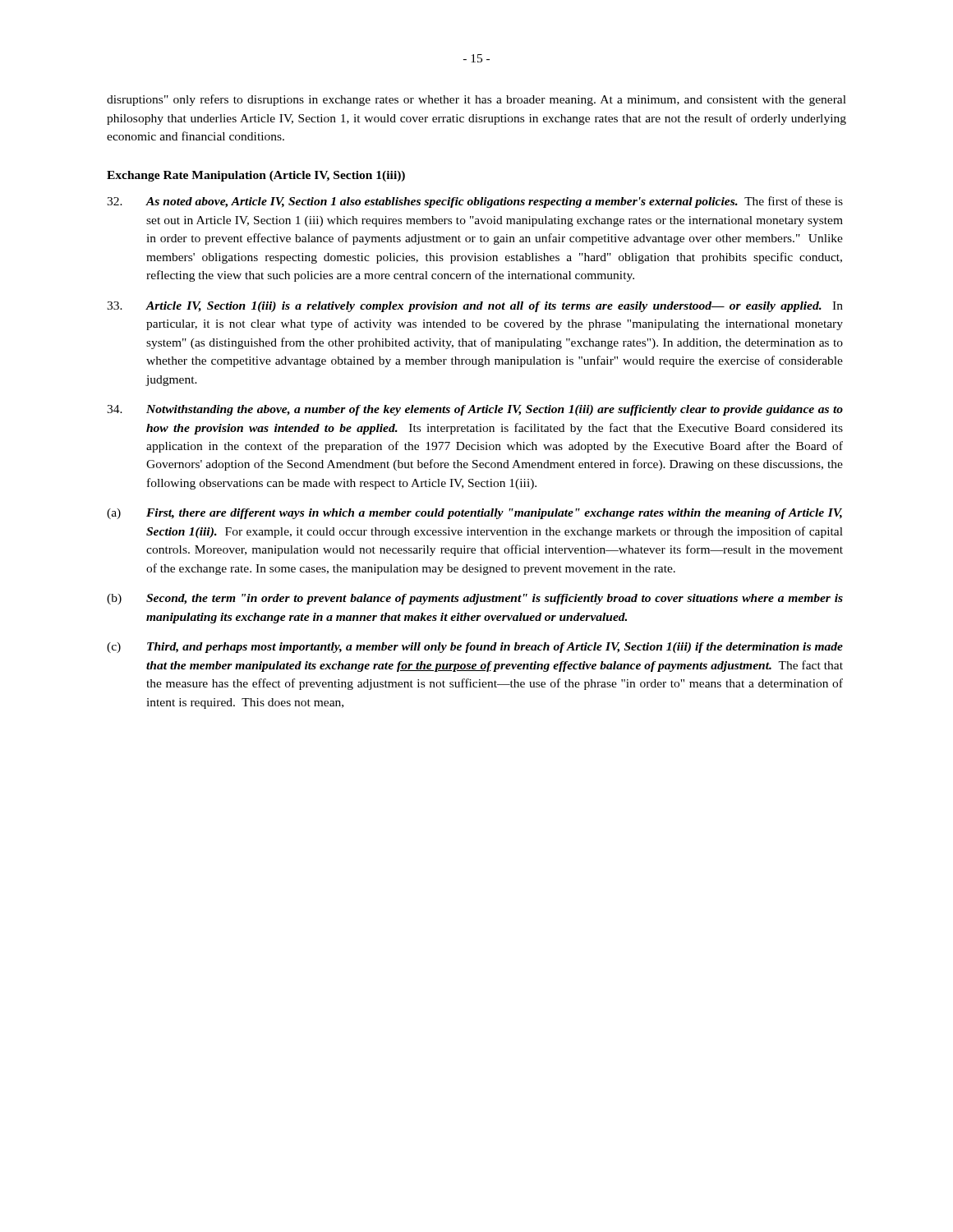This screenshot has width=953, height=1232.
Task: Where is the passage that starts "As noted above, Article"?
Action: pos(475,239)
